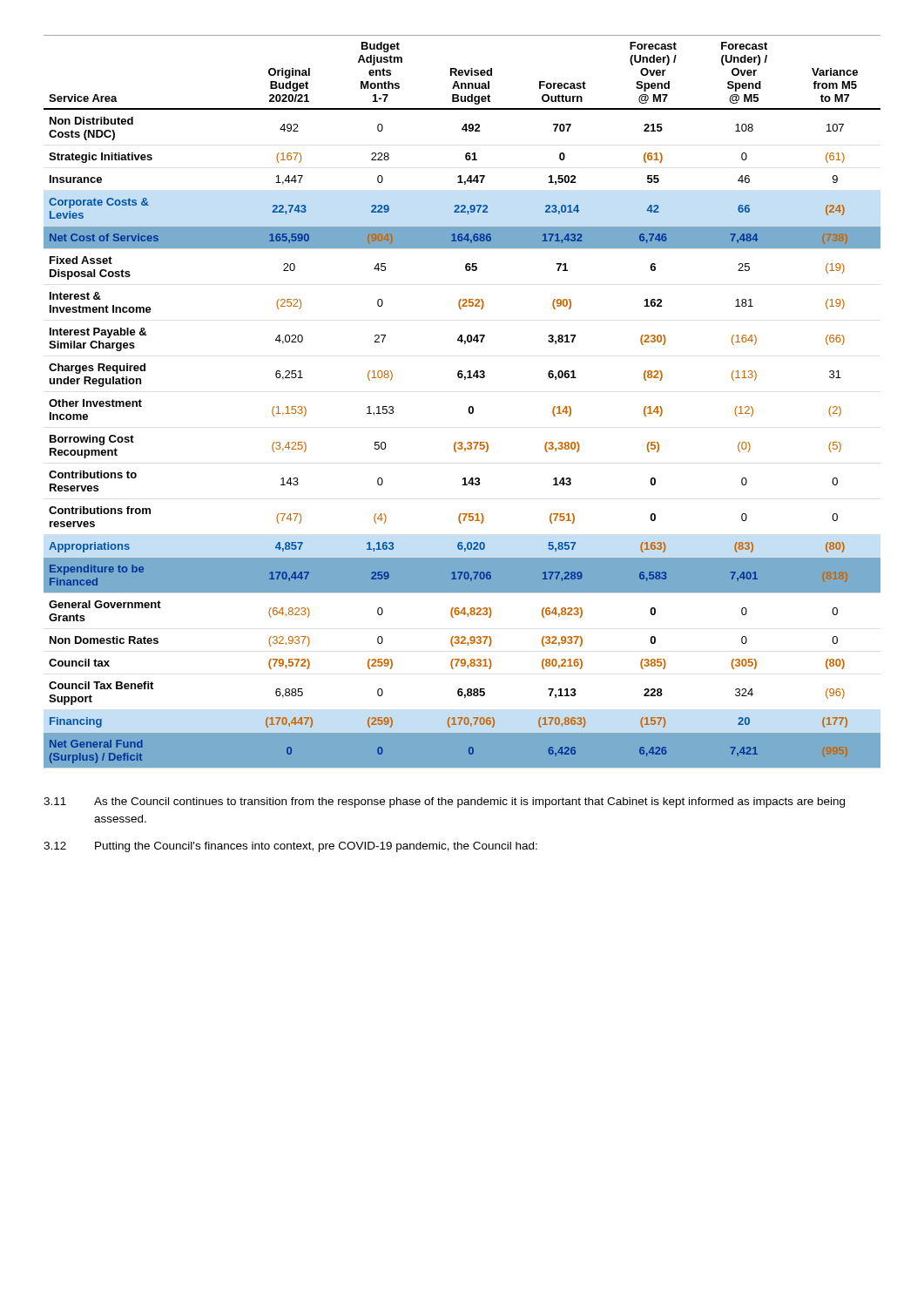Select the table that reads "Service Area"
Screen dimensions: 1307x924
[462, 402]
